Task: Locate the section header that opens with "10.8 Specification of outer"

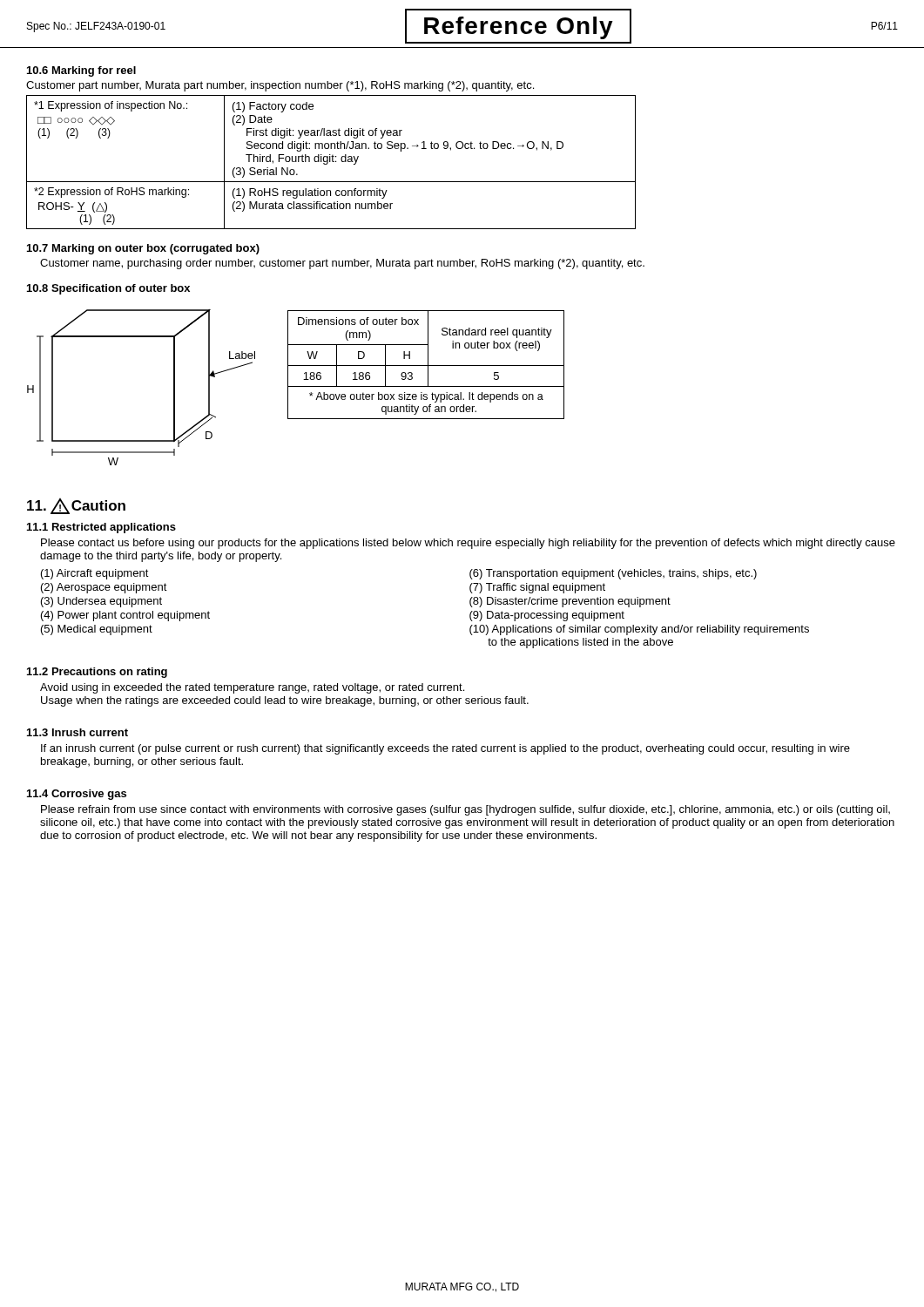Action: coord(108,288)
